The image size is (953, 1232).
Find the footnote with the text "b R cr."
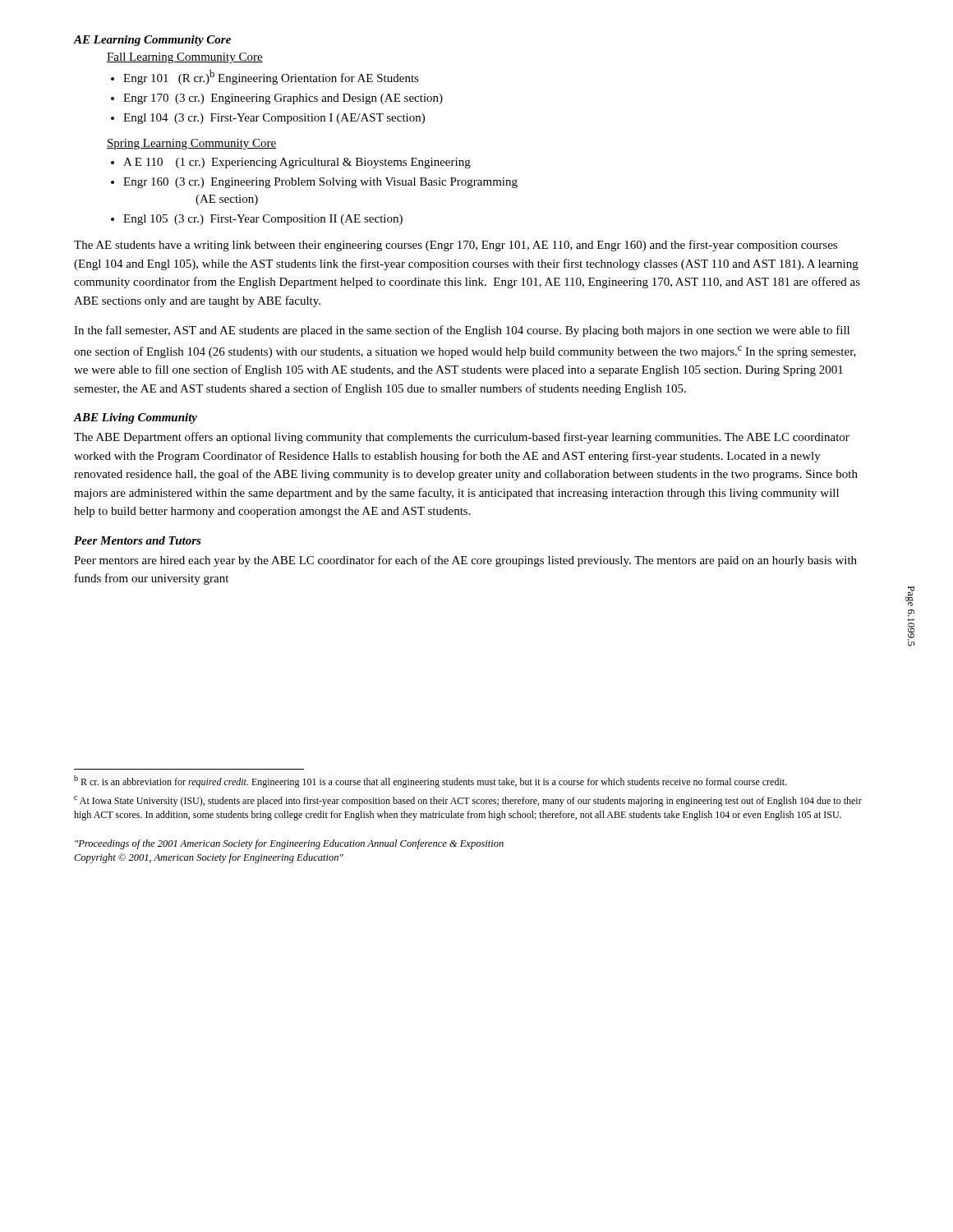tap(431, 780)
